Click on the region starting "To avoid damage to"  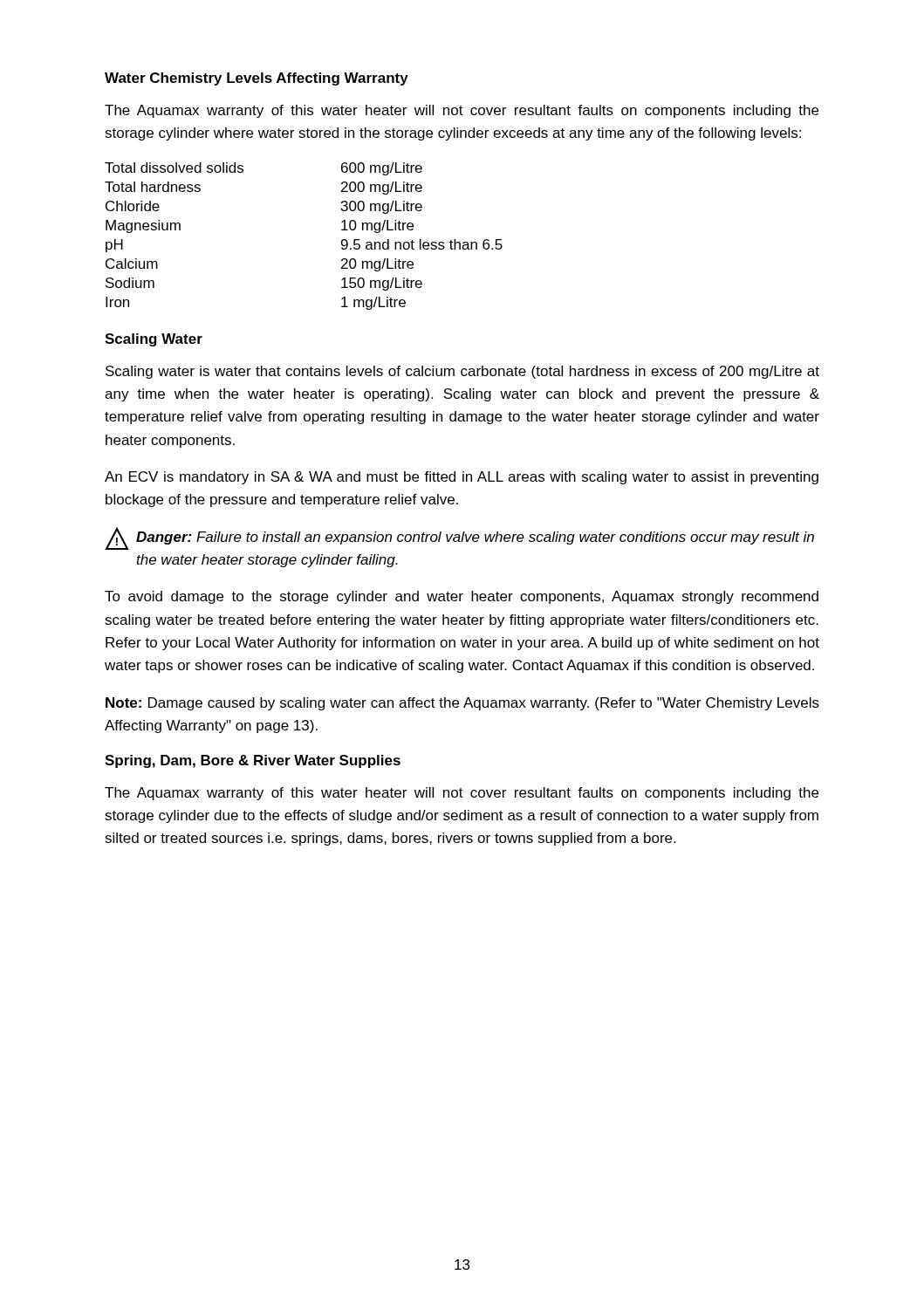click(462, 631)
